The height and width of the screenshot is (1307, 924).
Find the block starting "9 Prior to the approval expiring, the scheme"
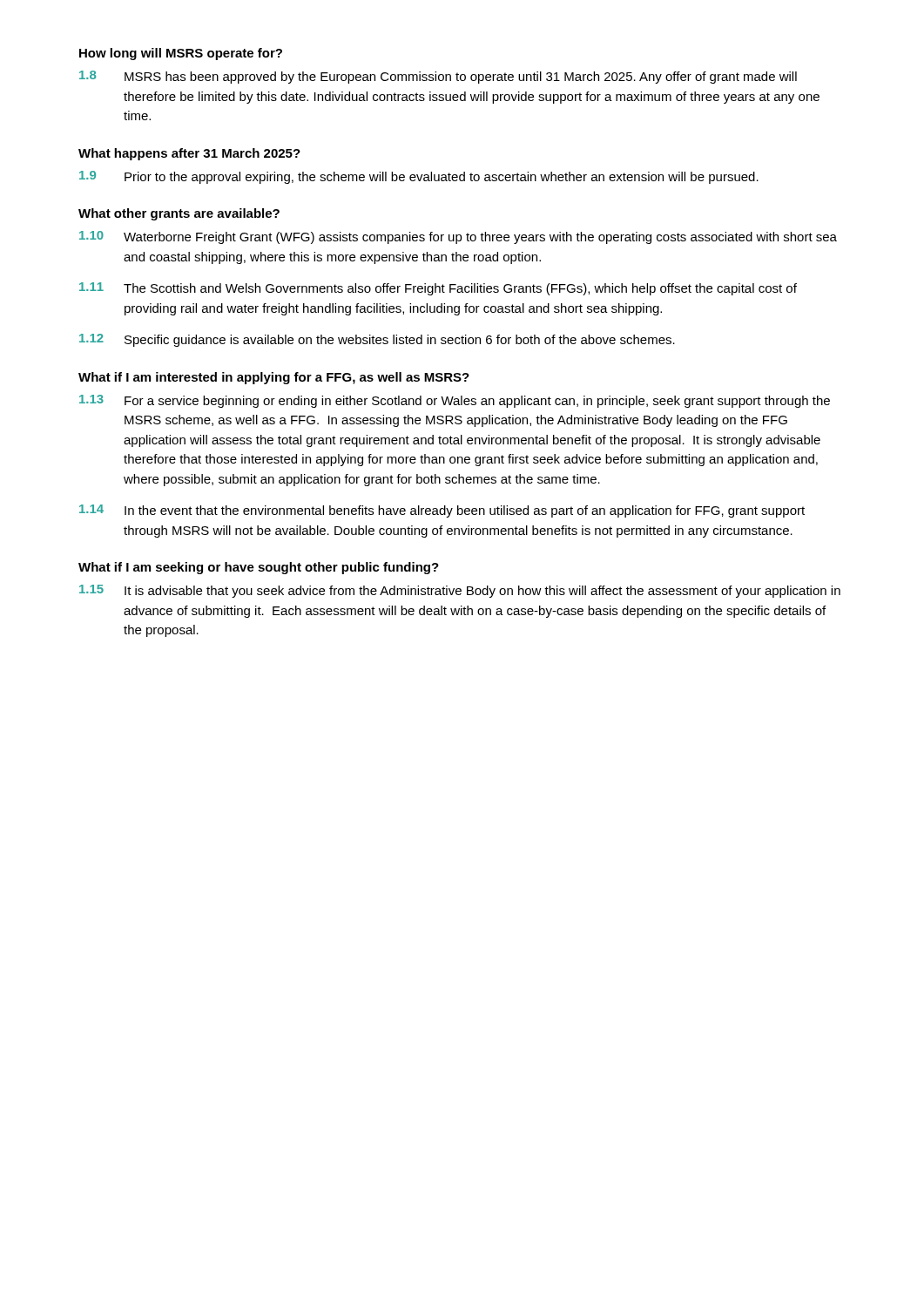point(462,177)
